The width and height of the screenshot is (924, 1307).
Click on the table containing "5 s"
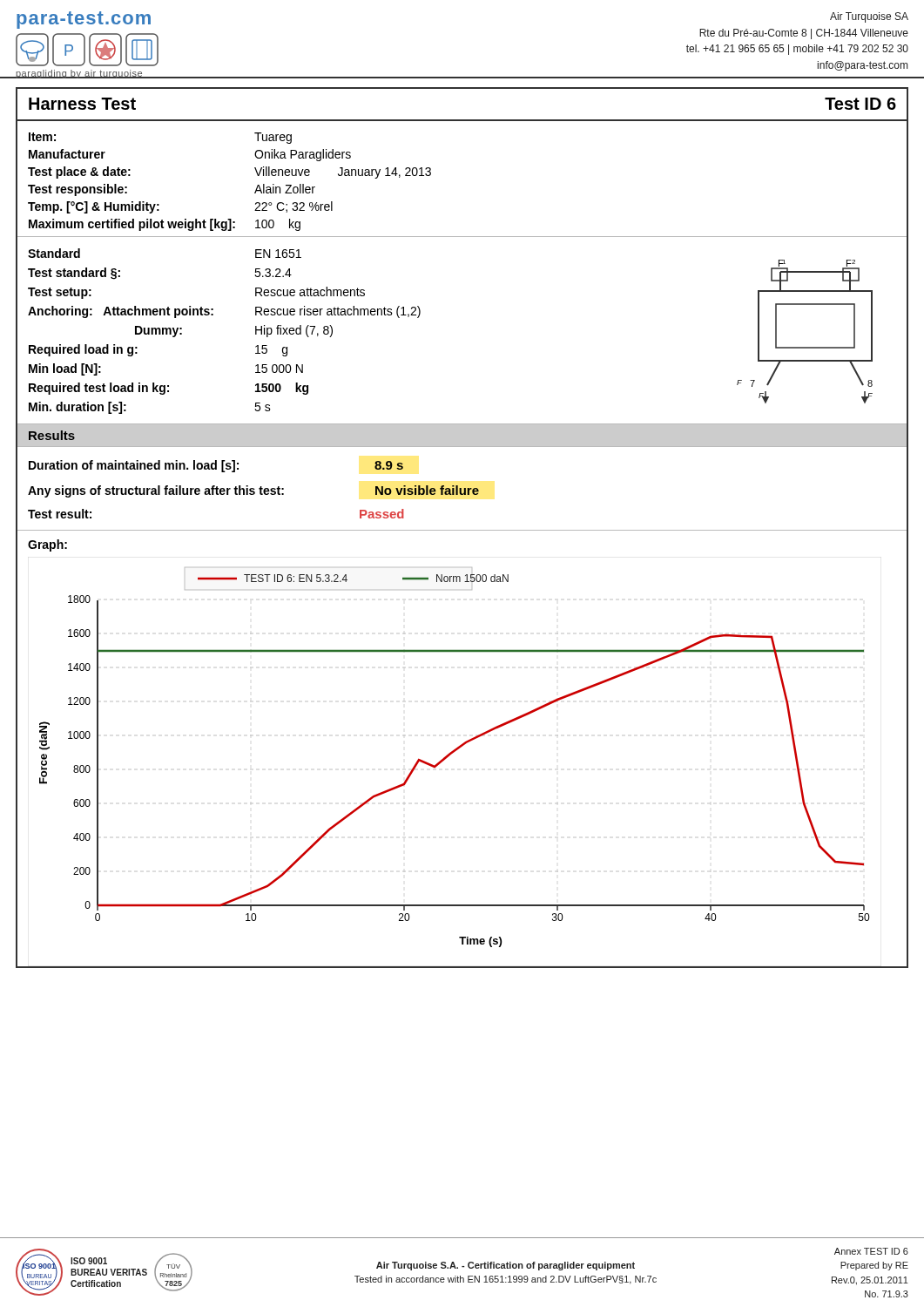click(x=371, y=330)
